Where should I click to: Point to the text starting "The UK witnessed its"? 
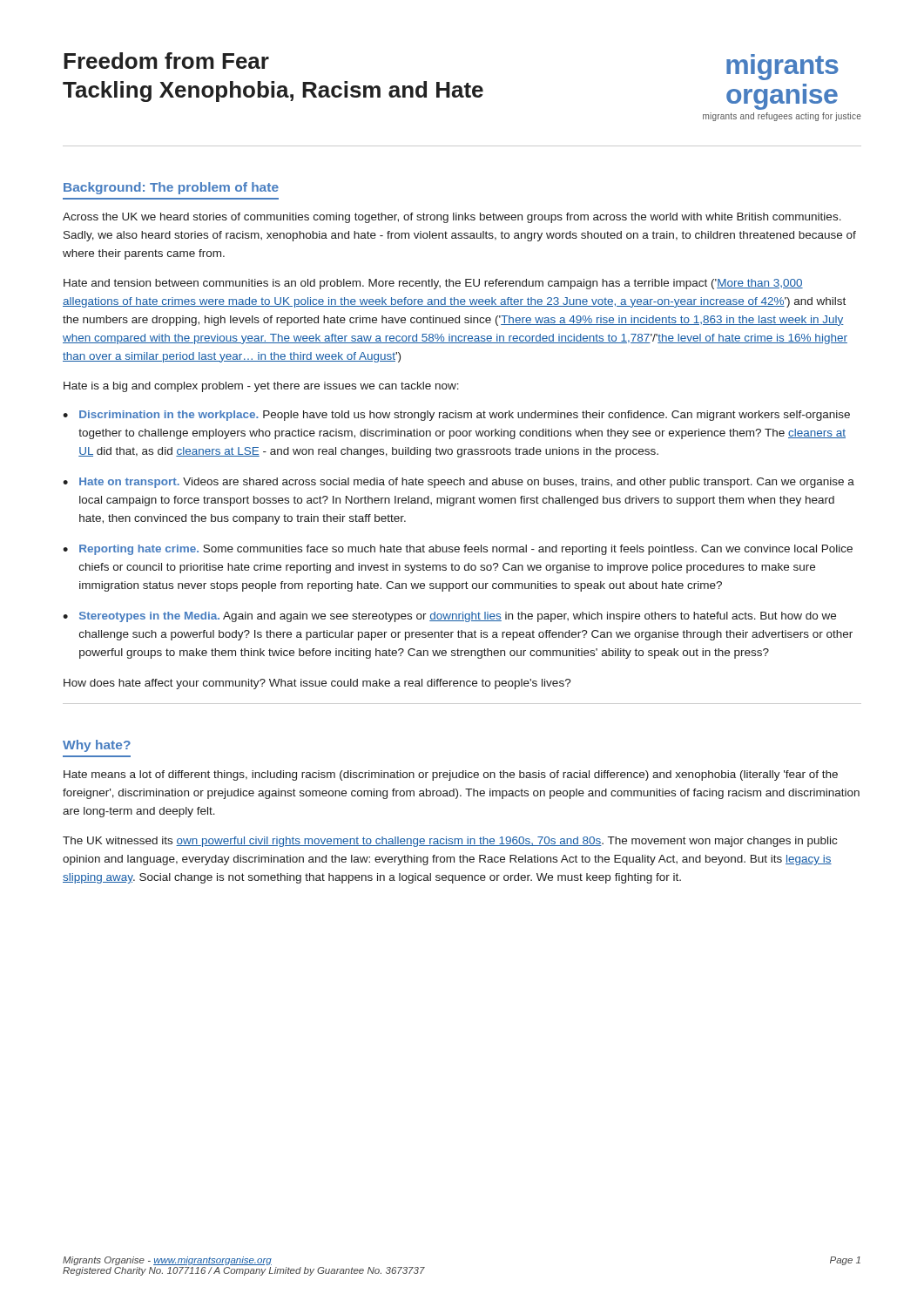[x=450, y=859]
